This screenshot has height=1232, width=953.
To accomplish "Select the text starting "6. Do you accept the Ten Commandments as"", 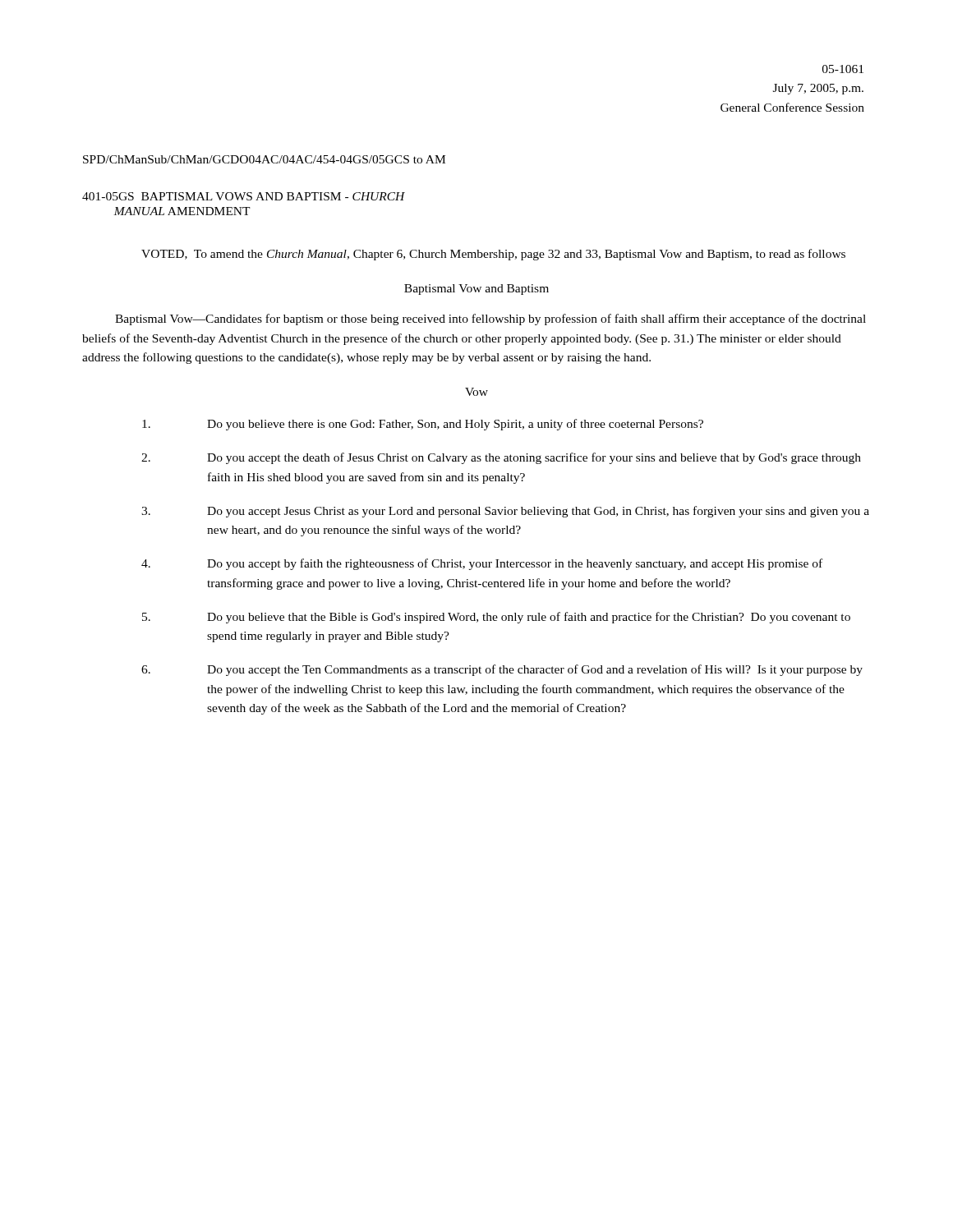I will pyautogui.click(x=476, y=688).
